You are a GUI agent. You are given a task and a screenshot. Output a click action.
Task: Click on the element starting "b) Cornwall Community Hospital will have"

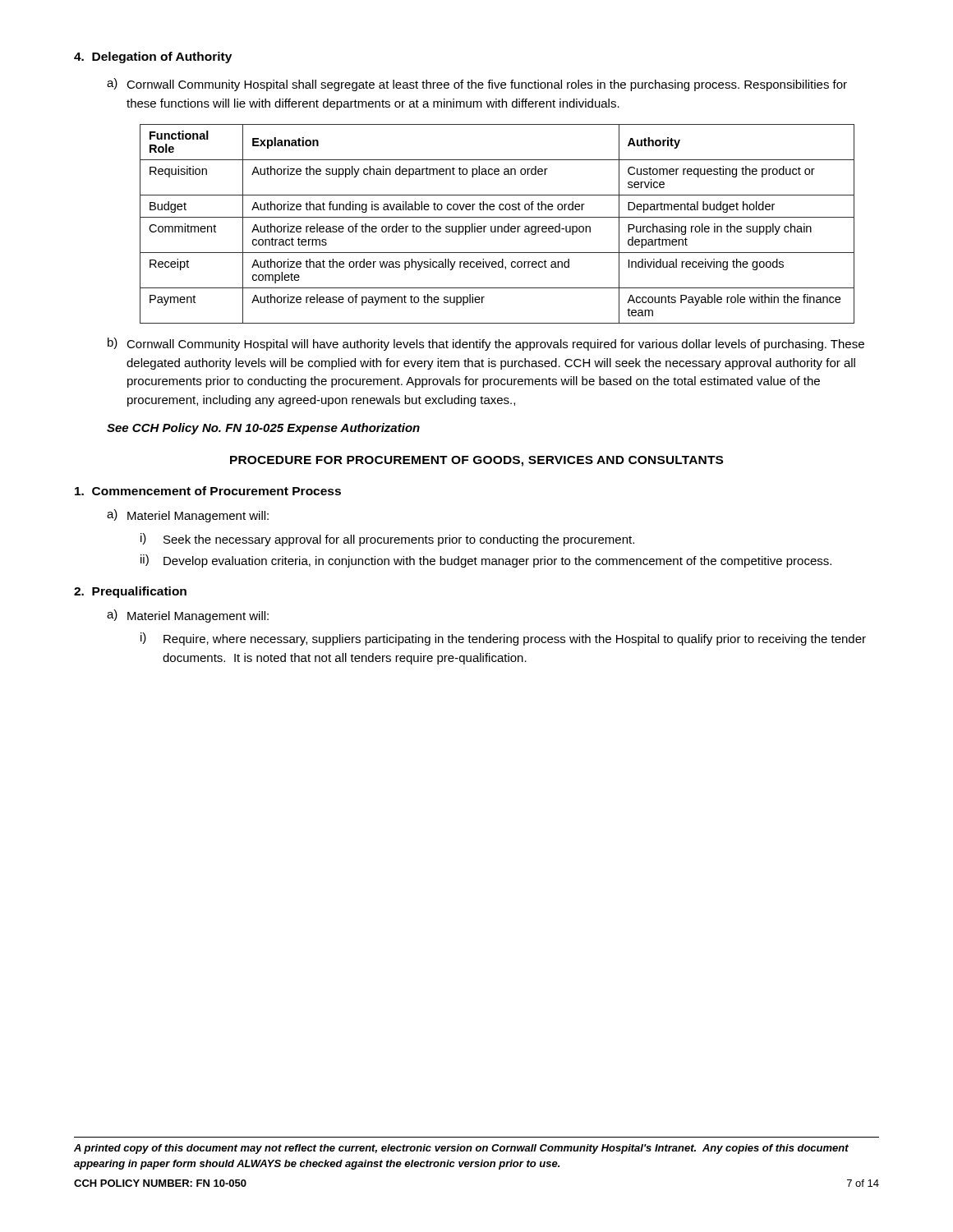(476, 372)
